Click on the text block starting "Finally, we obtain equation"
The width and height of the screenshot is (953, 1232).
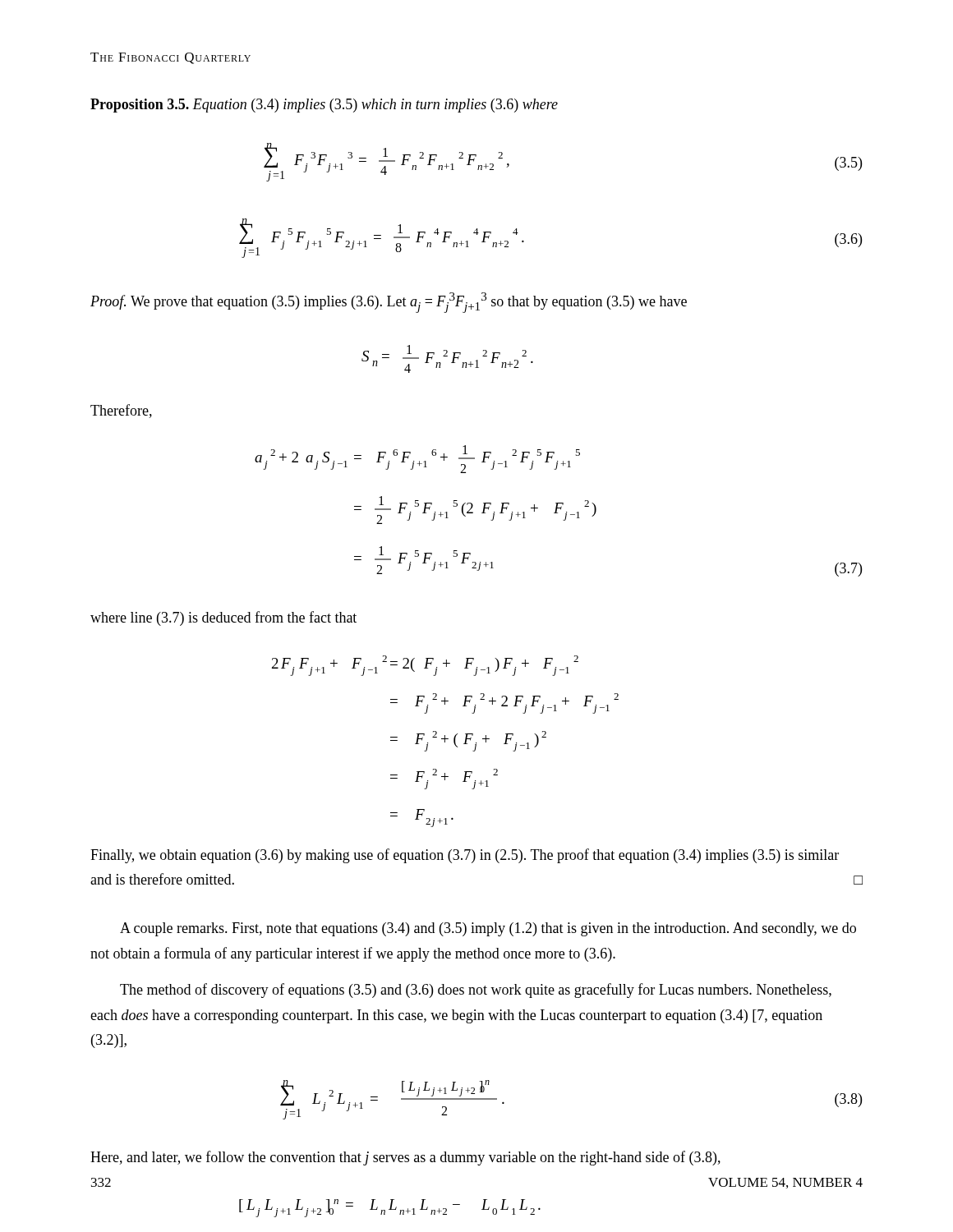[476, 870]
